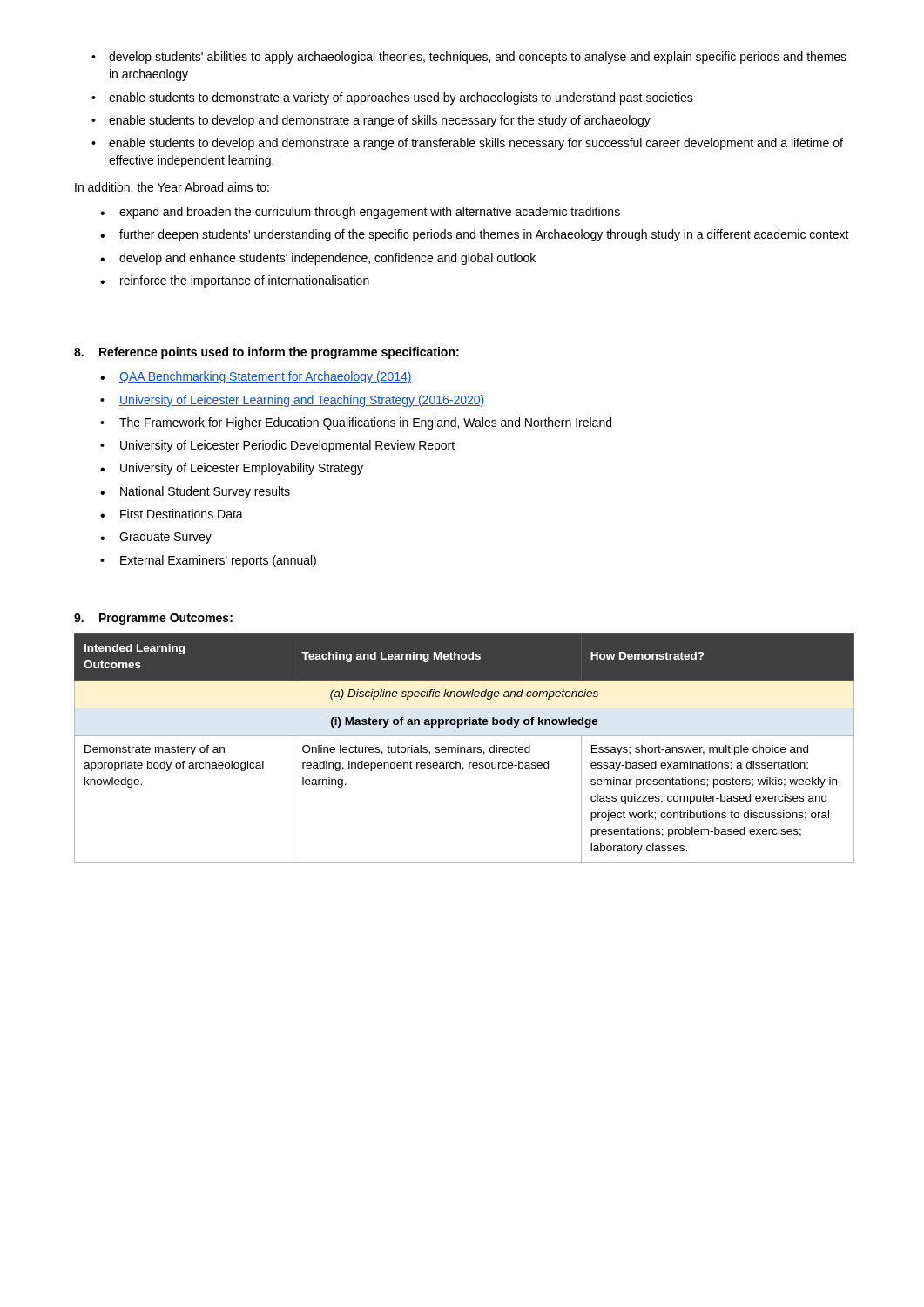Locate the block of text that opens with "In addition, the"
This screenshot has width=924, height=1307.
coord(172,187)
